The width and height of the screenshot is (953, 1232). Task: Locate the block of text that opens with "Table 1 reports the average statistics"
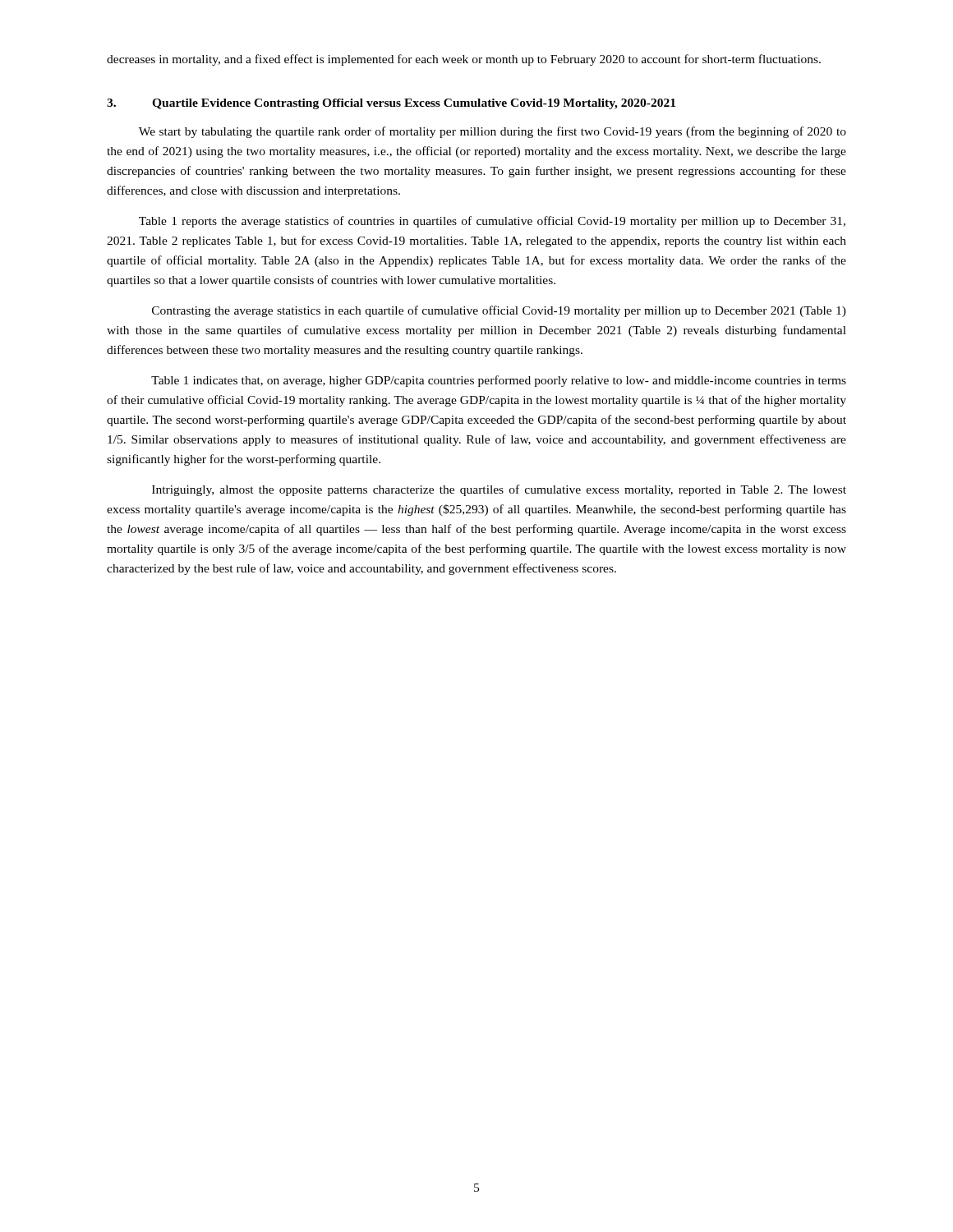pos(476,251)
